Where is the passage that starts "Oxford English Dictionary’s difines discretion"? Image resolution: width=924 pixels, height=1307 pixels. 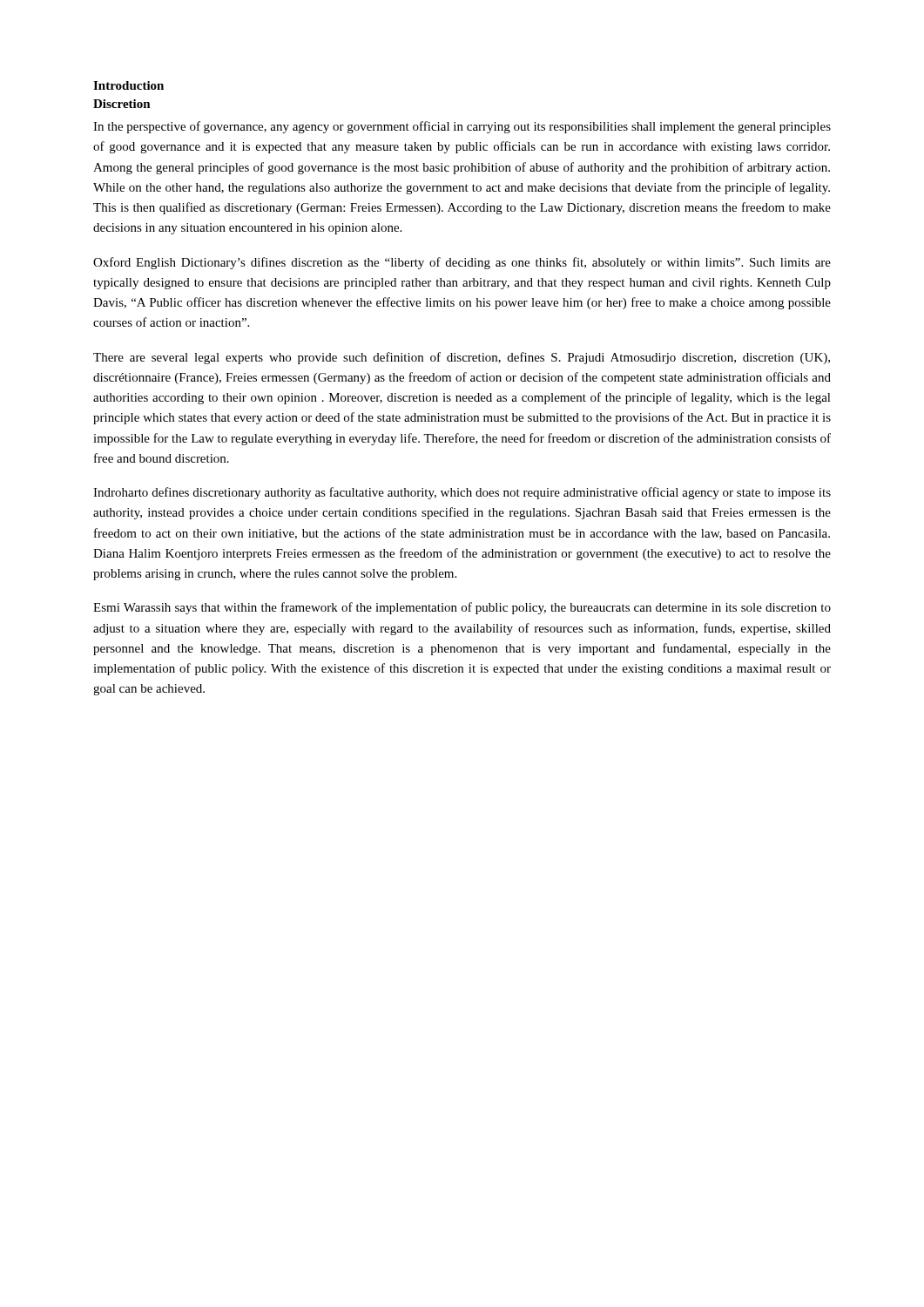[462, 292]
